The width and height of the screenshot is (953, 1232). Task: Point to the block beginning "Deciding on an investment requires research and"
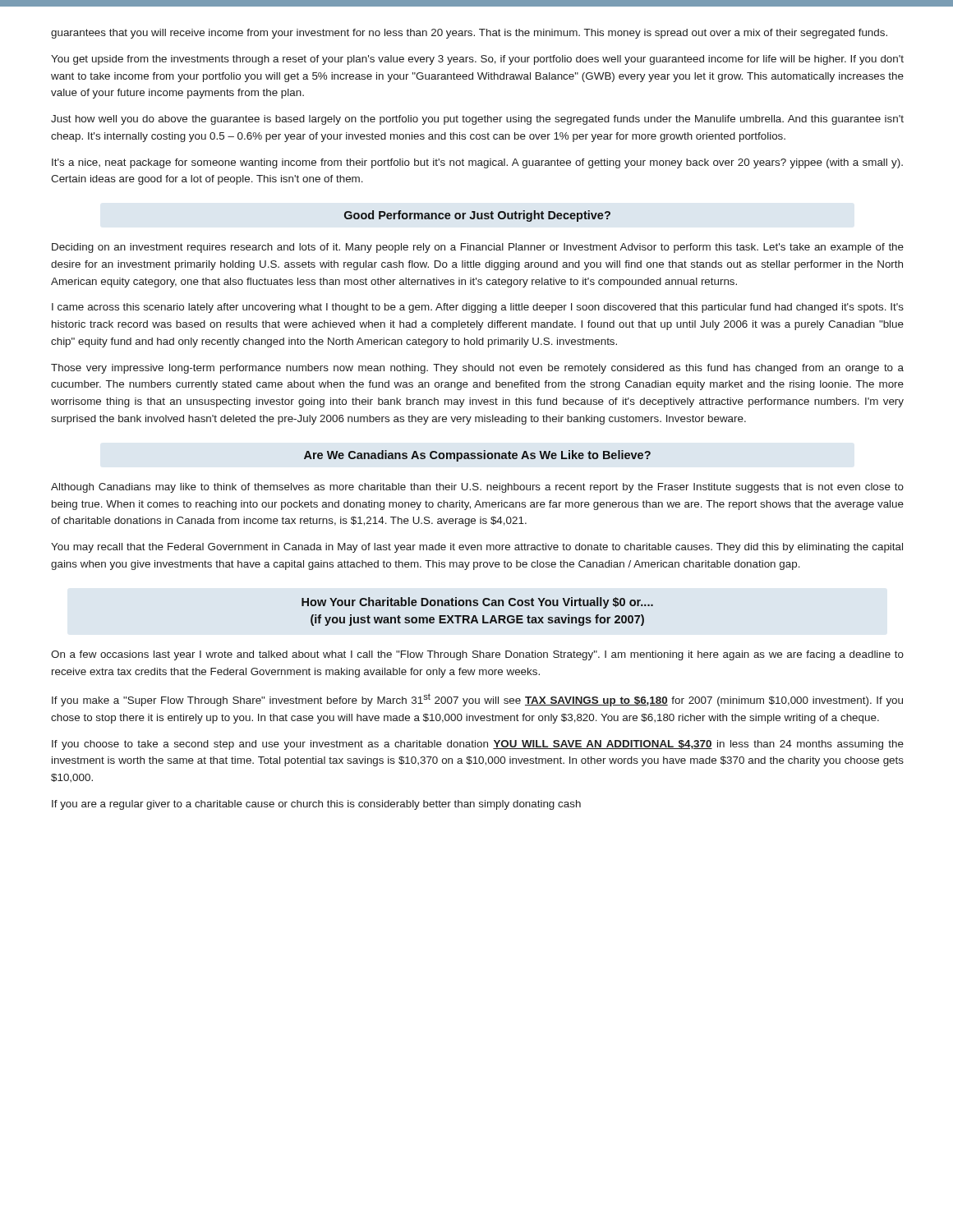pyautogui.click(x=477, y=264)
